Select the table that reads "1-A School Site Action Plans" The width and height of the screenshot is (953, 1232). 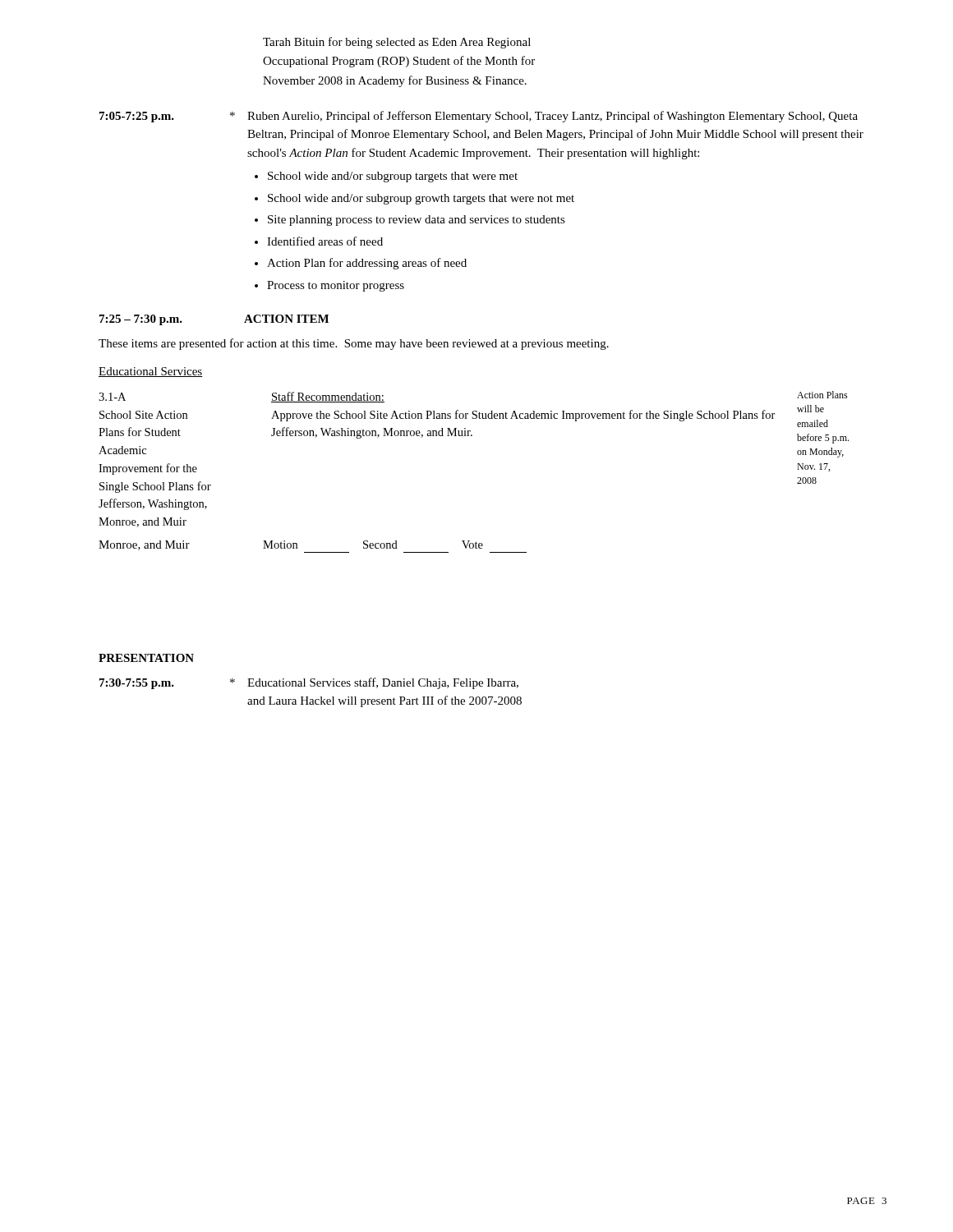(493, 470)
